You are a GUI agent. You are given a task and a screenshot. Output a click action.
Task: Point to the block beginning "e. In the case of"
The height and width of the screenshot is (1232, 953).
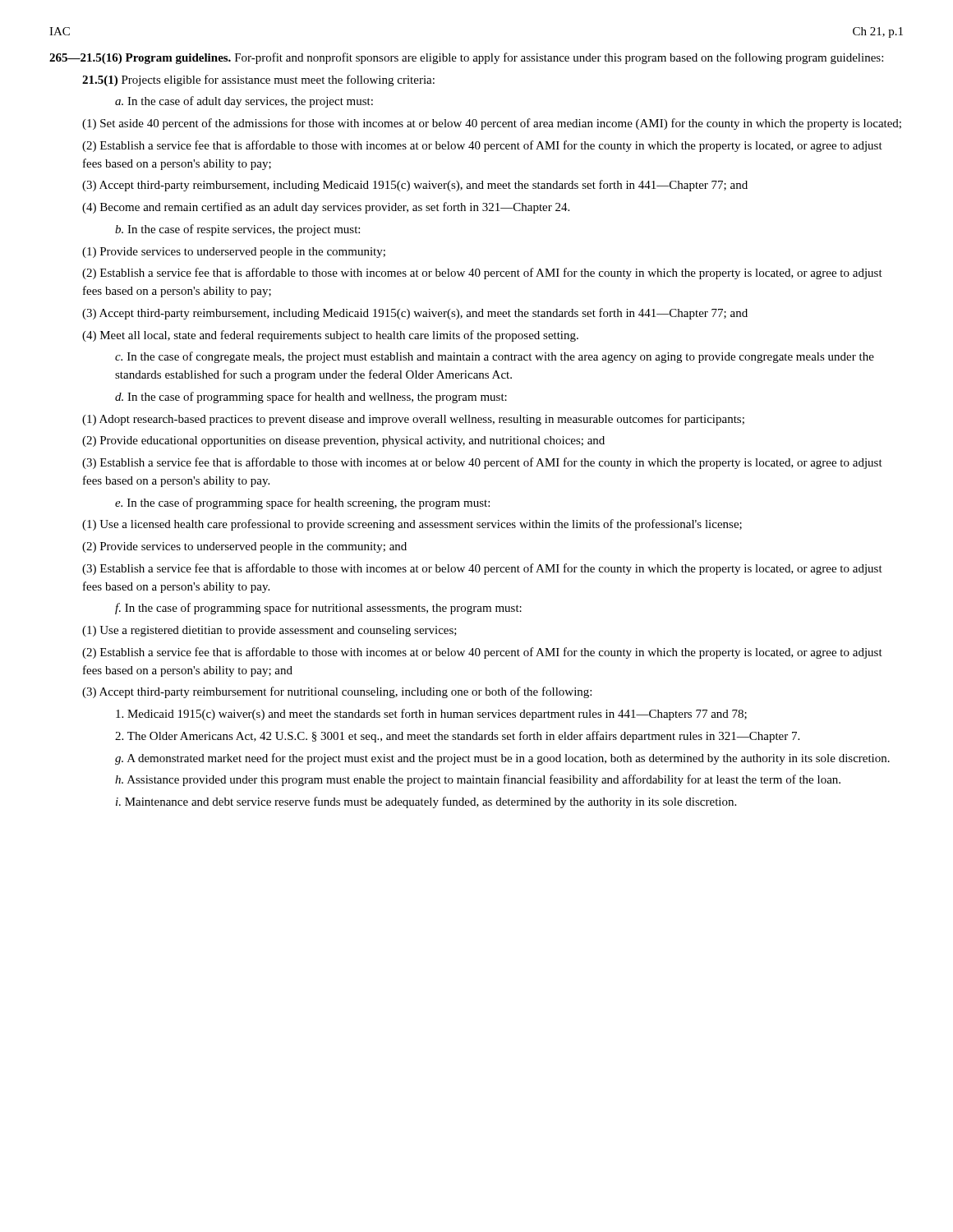point(302,503)
